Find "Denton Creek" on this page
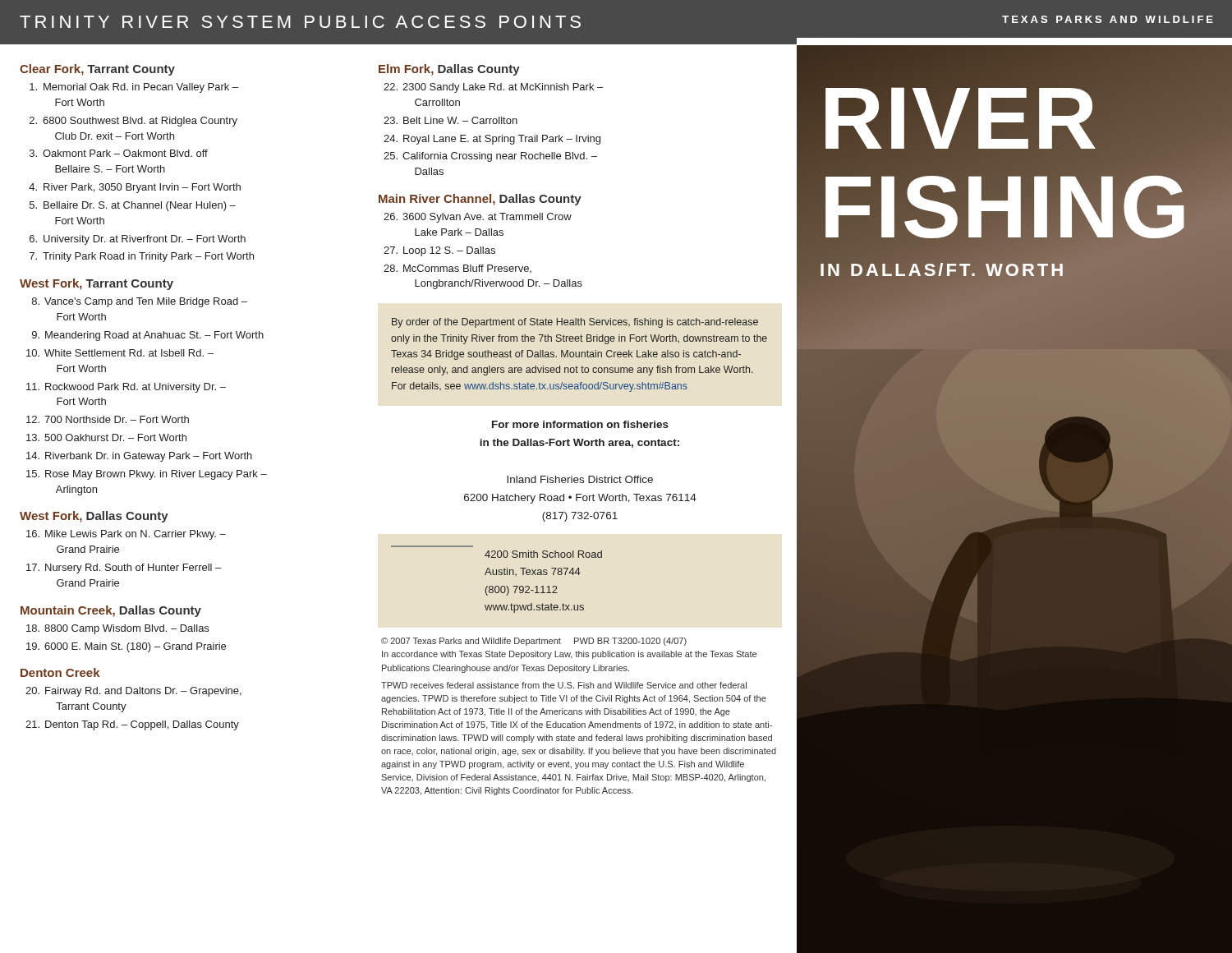Screen dimensions: 953x1232 click(x=60, y=673)
